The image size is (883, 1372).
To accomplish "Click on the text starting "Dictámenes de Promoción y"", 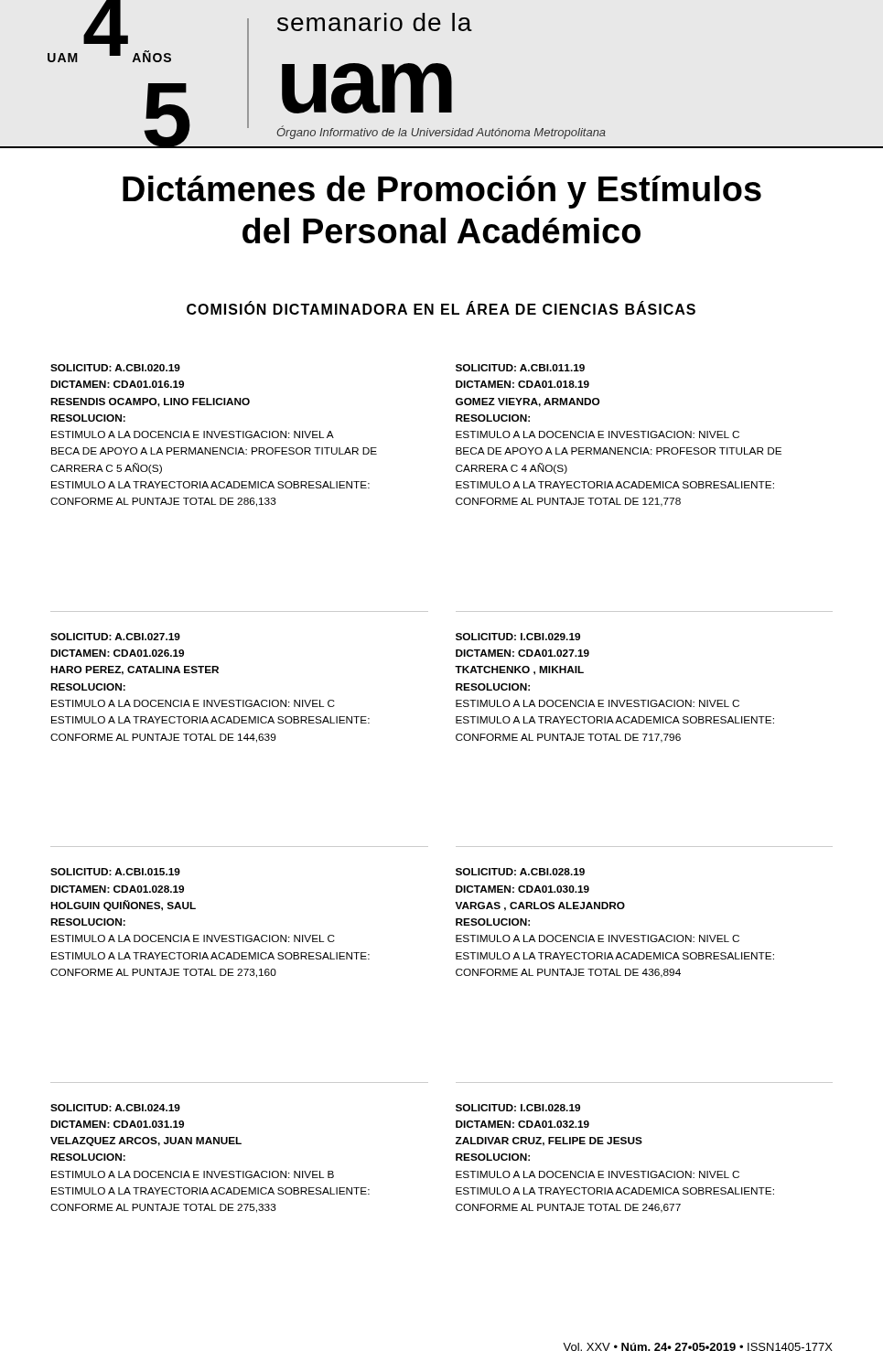I will point(442,211).
